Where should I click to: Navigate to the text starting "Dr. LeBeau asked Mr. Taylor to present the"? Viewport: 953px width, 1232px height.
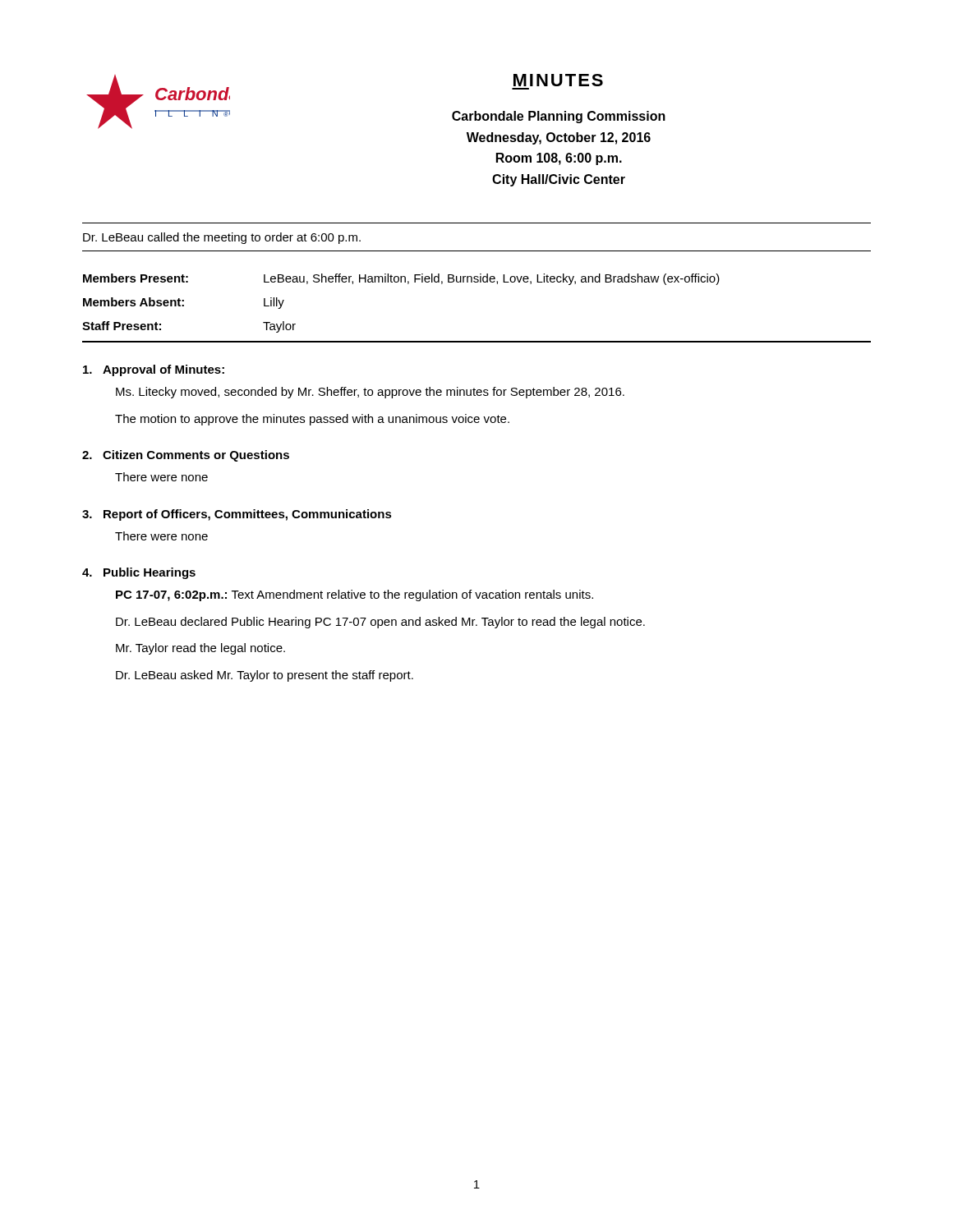(264, 675)
